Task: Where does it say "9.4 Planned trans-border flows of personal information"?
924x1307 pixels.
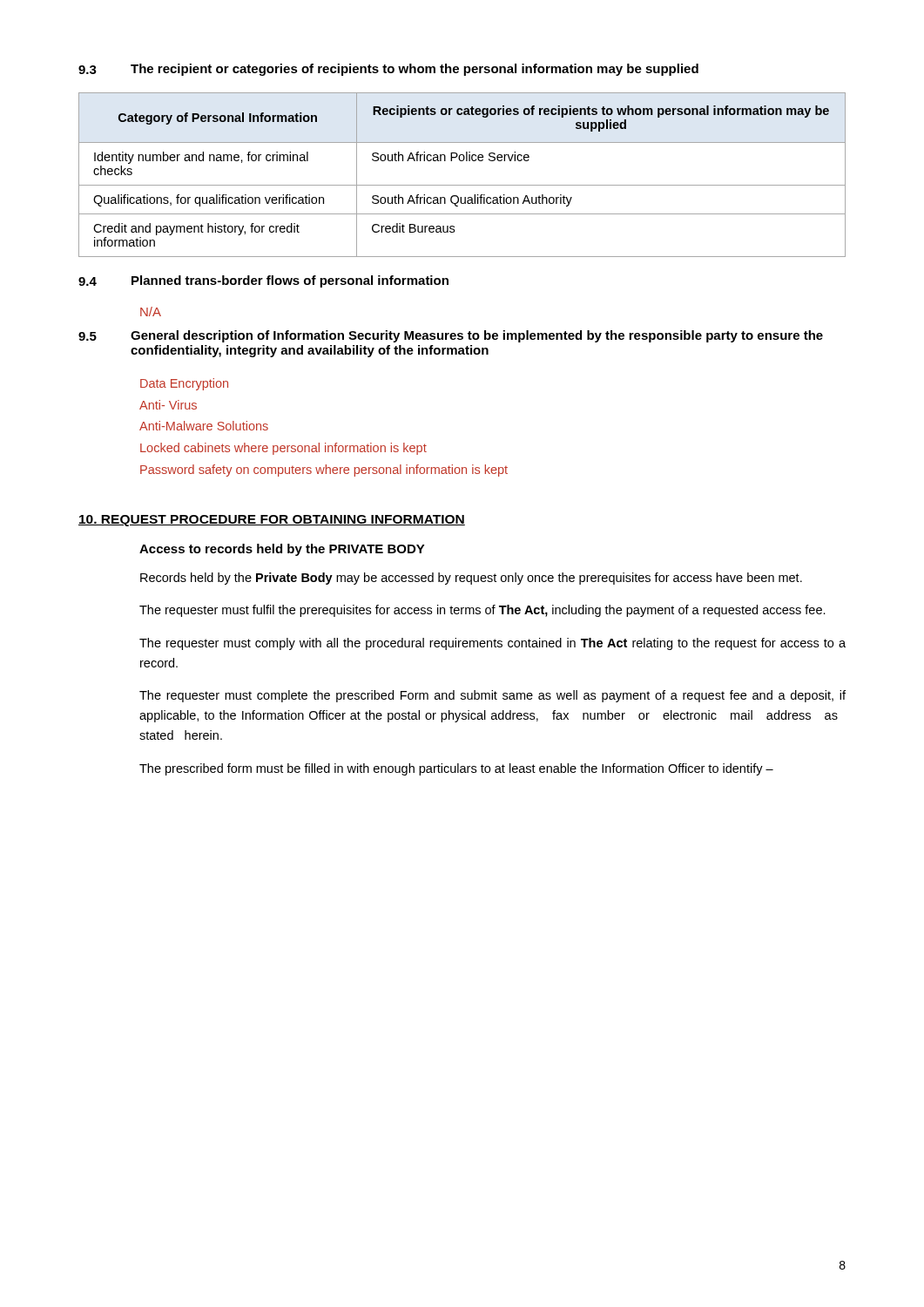Action: pyautogui.click(x=263, y=281)
